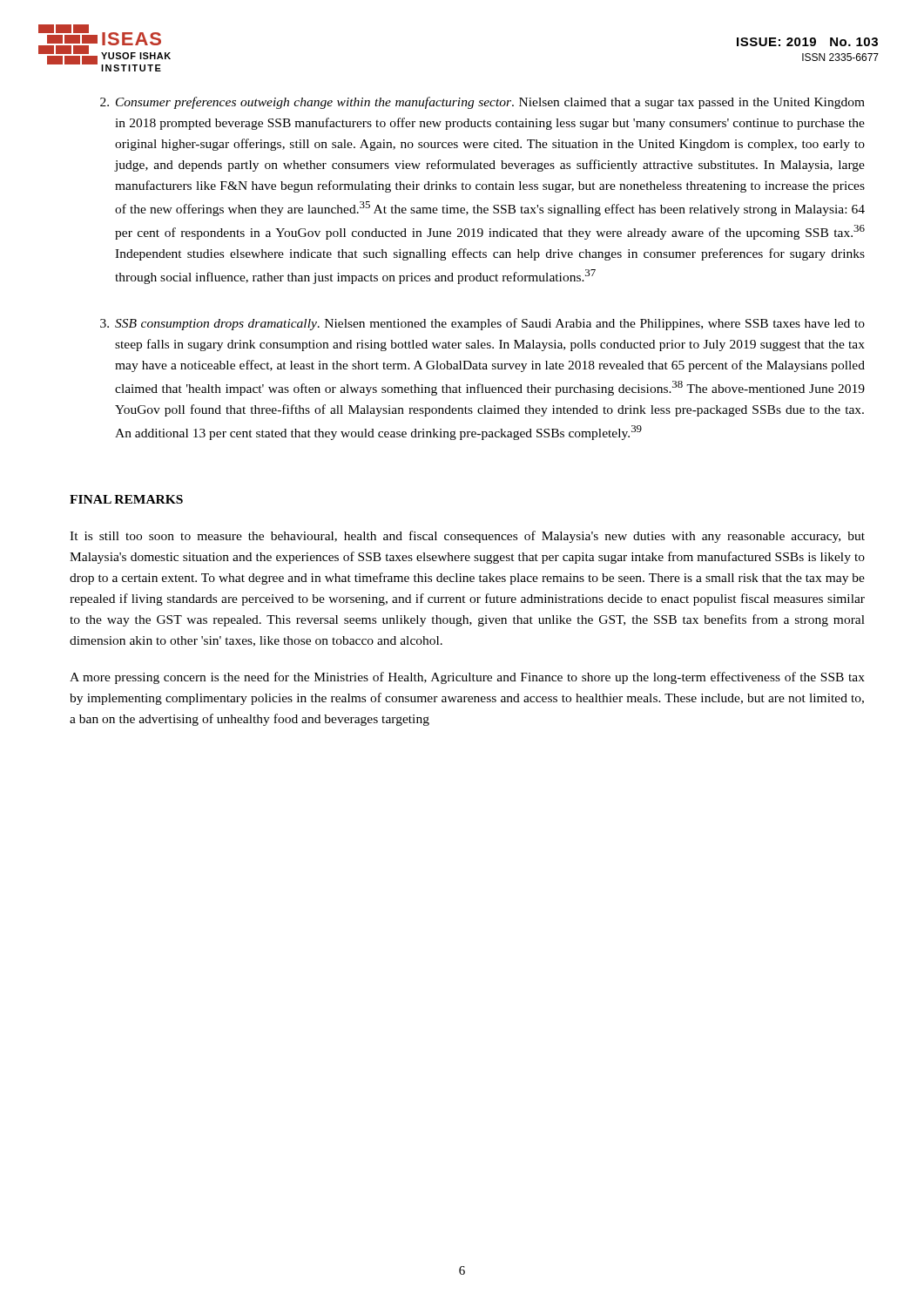Select the section header containing "FINAL REMARKS"
Viewport: 924px width, 1307px height.
point(126,499)
